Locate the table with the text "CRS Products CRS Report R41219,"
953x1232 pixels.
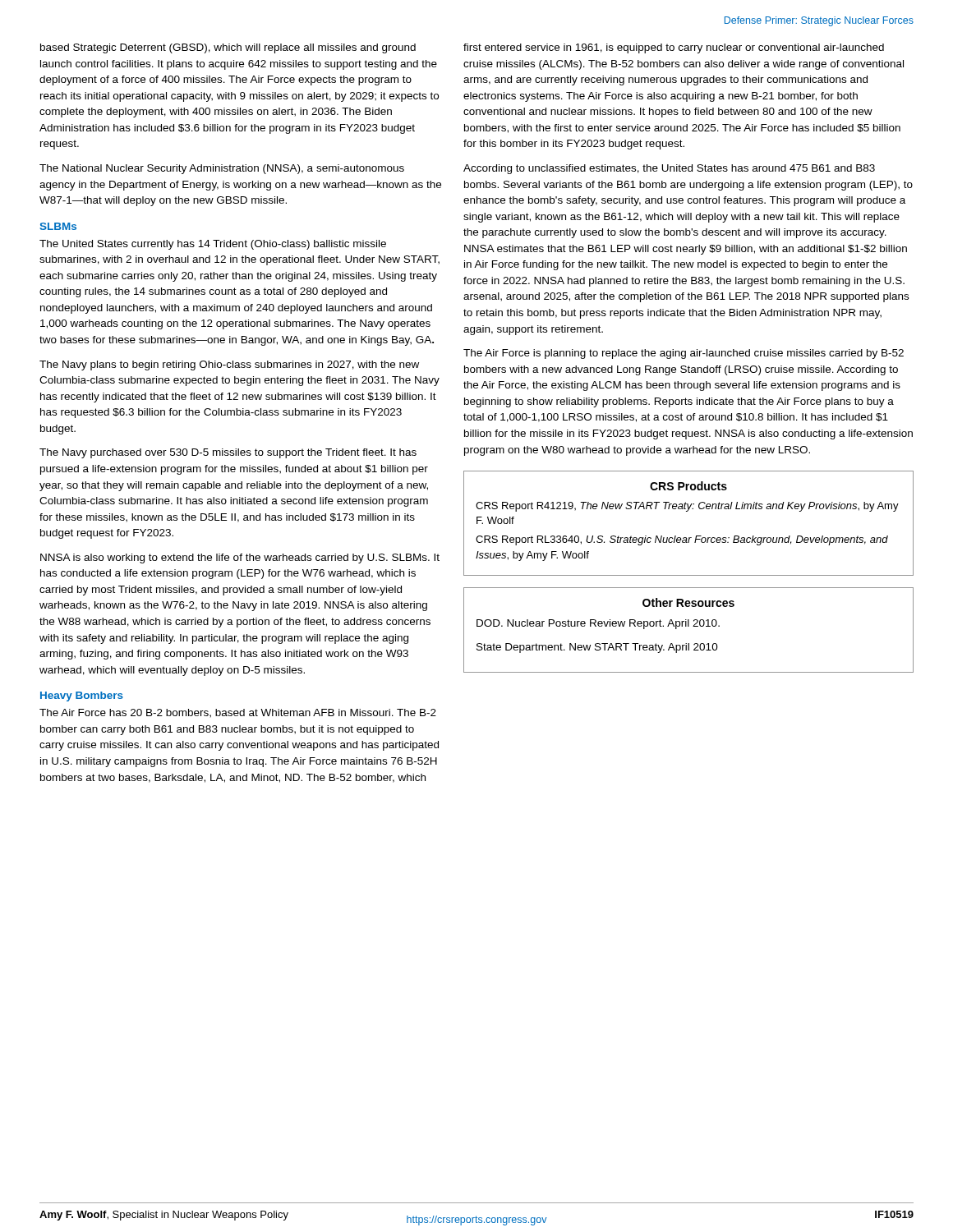pos(688,523)
